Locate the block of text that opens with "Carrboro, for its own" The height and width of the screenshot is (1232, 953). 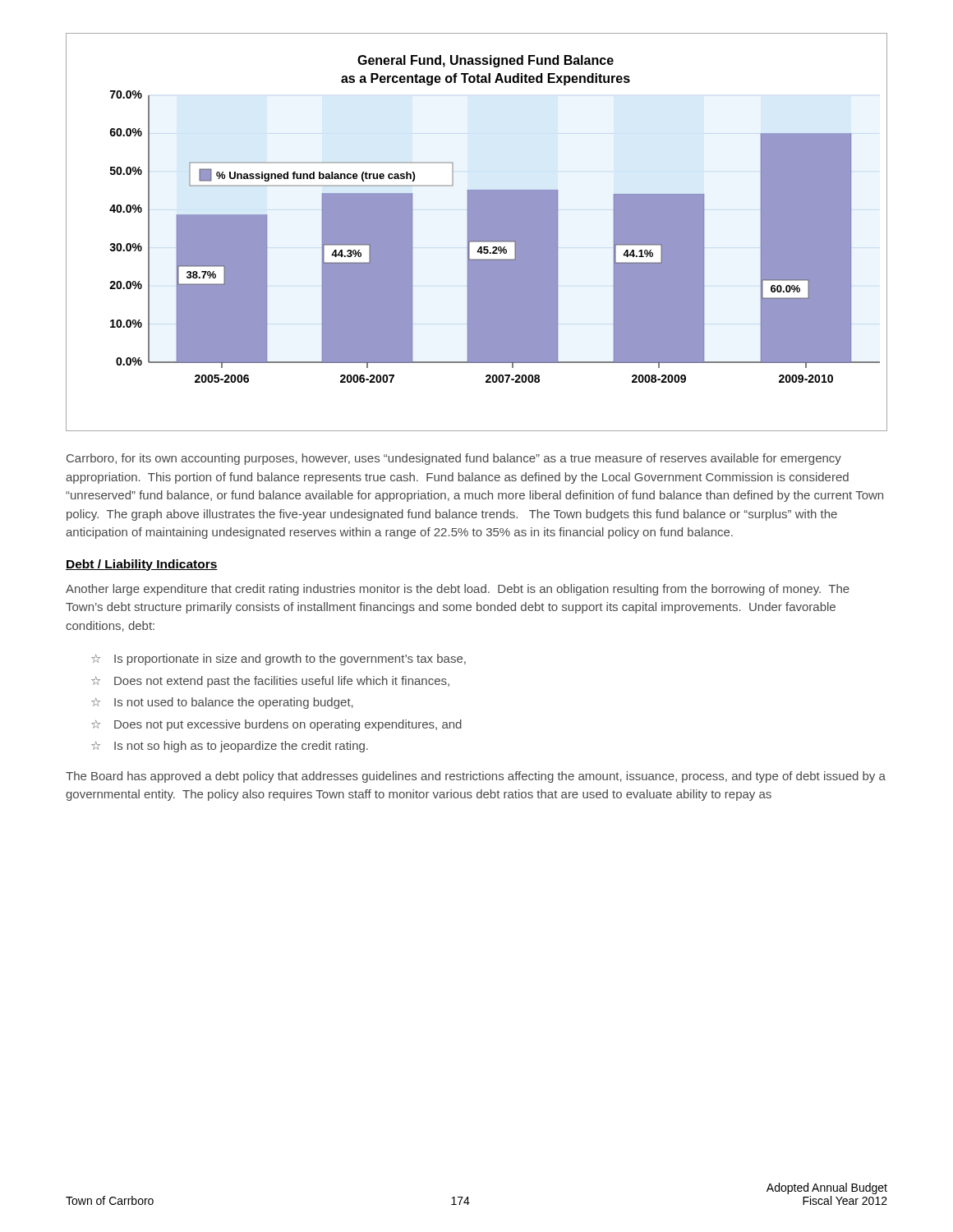pyautogui.click(x=475, y=495)
